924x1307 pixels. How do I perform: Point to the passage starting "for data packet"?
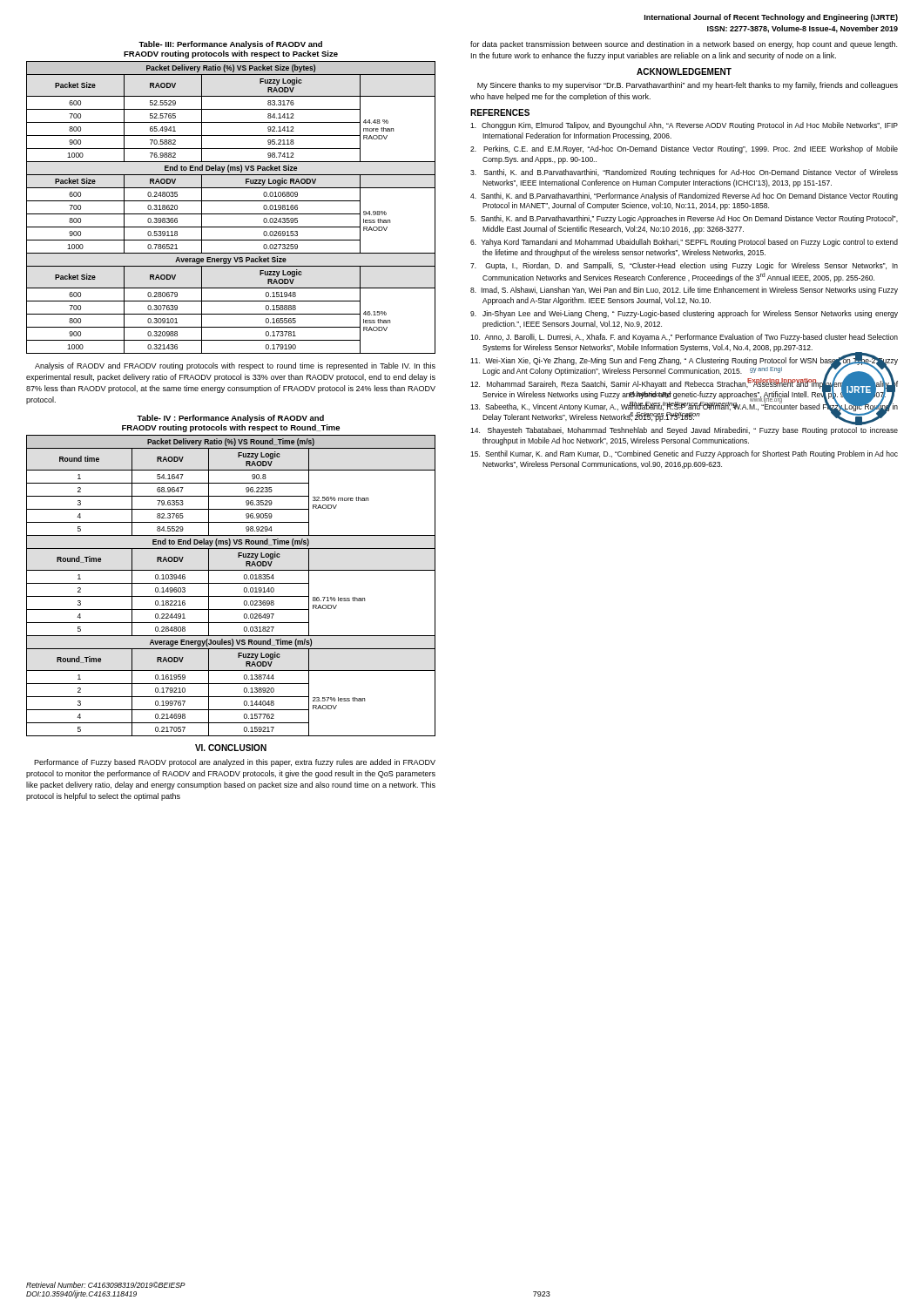pos(684,50)
